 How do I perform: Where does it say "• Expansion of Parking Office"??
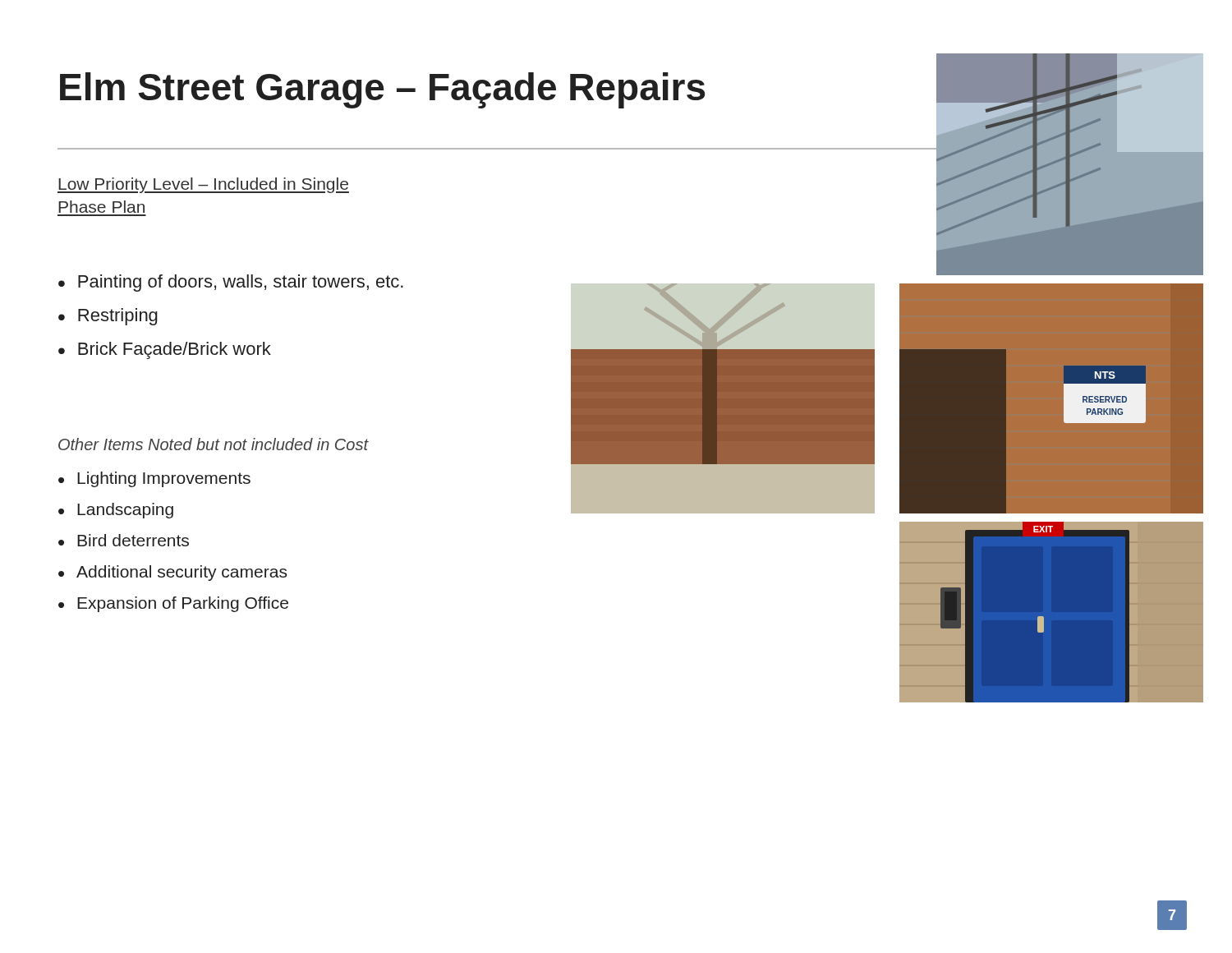173,605
